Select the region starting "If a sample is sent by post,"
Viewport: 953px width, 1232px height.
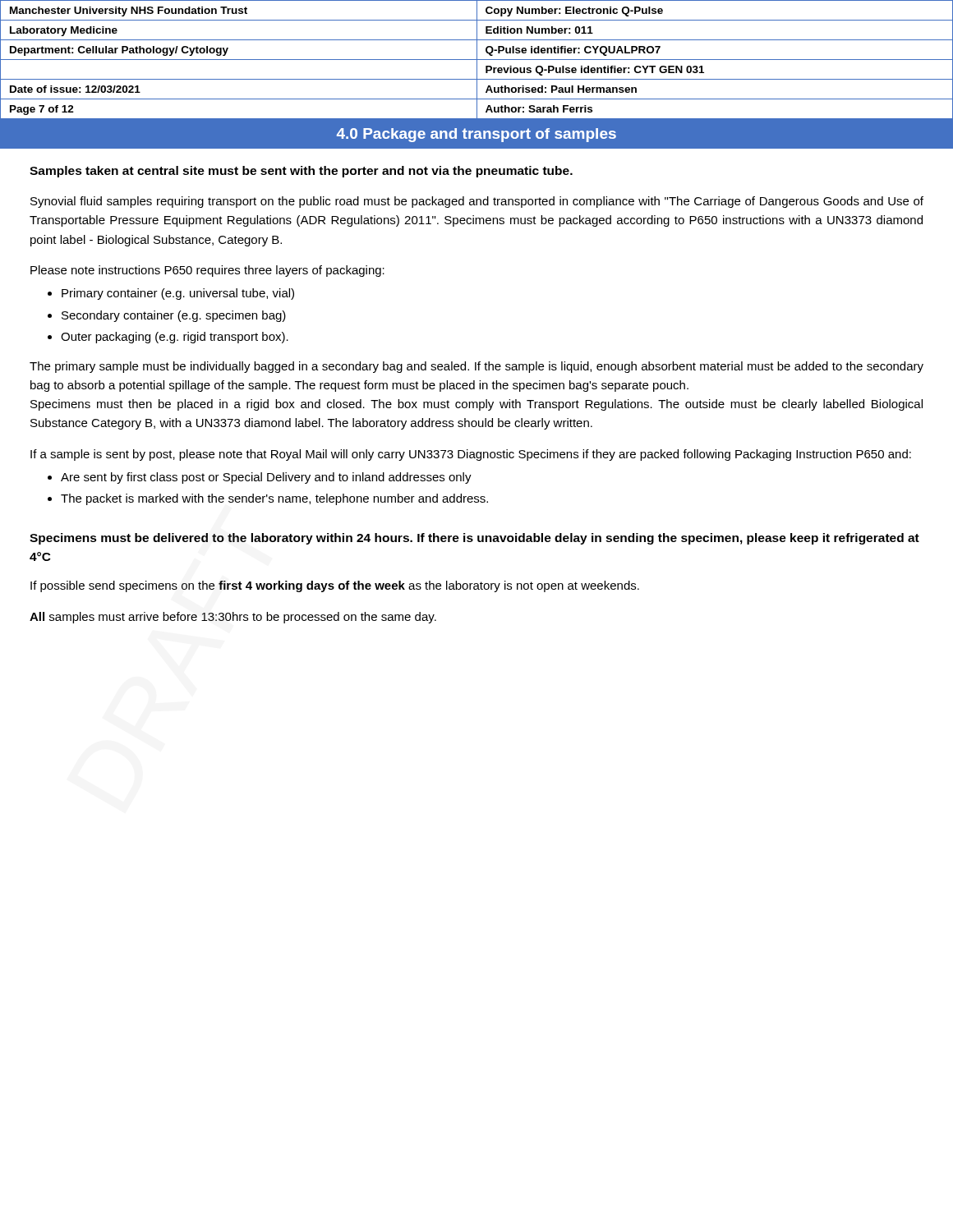click(471, 453)
